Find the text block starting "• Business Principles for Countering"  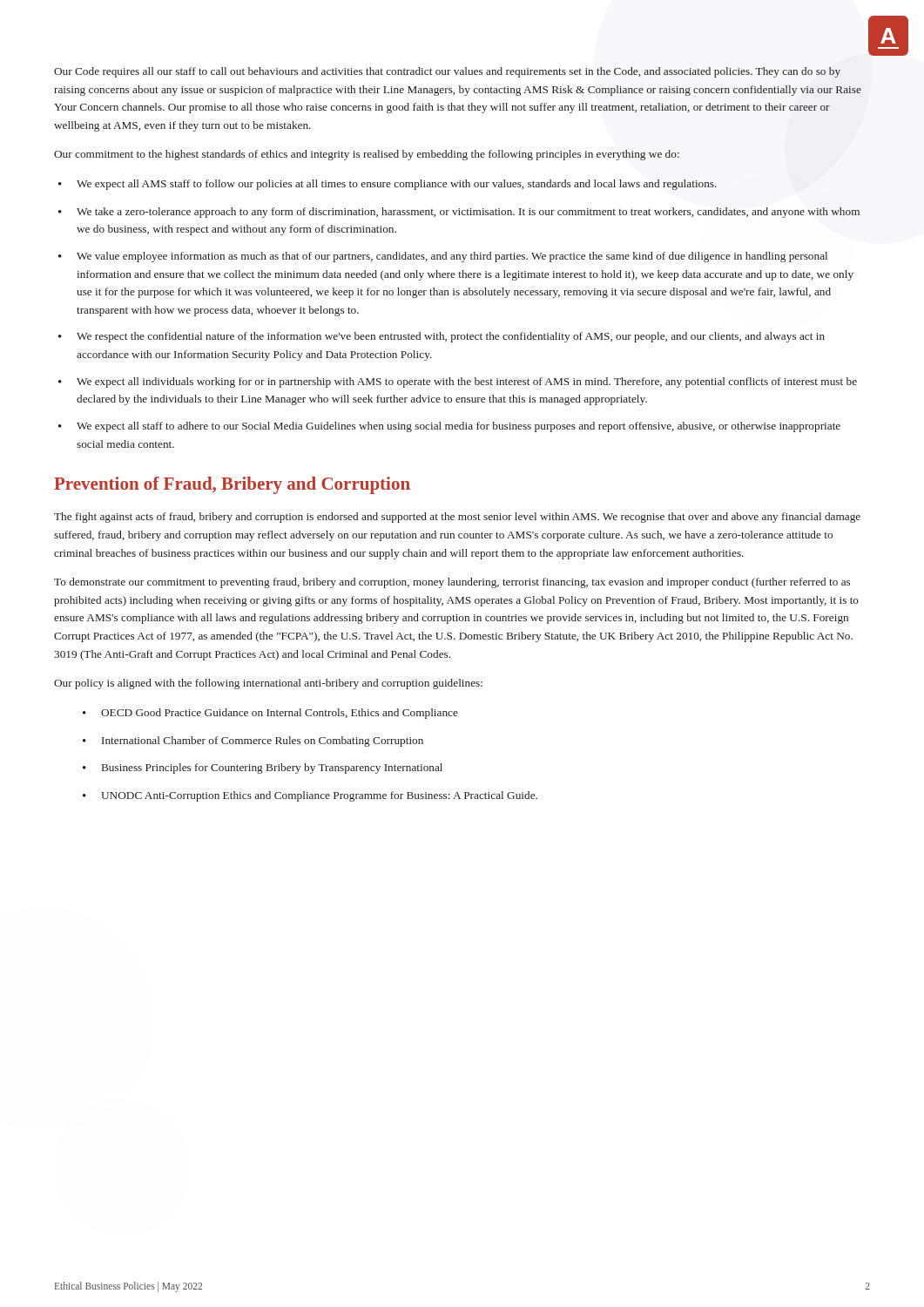263,769
